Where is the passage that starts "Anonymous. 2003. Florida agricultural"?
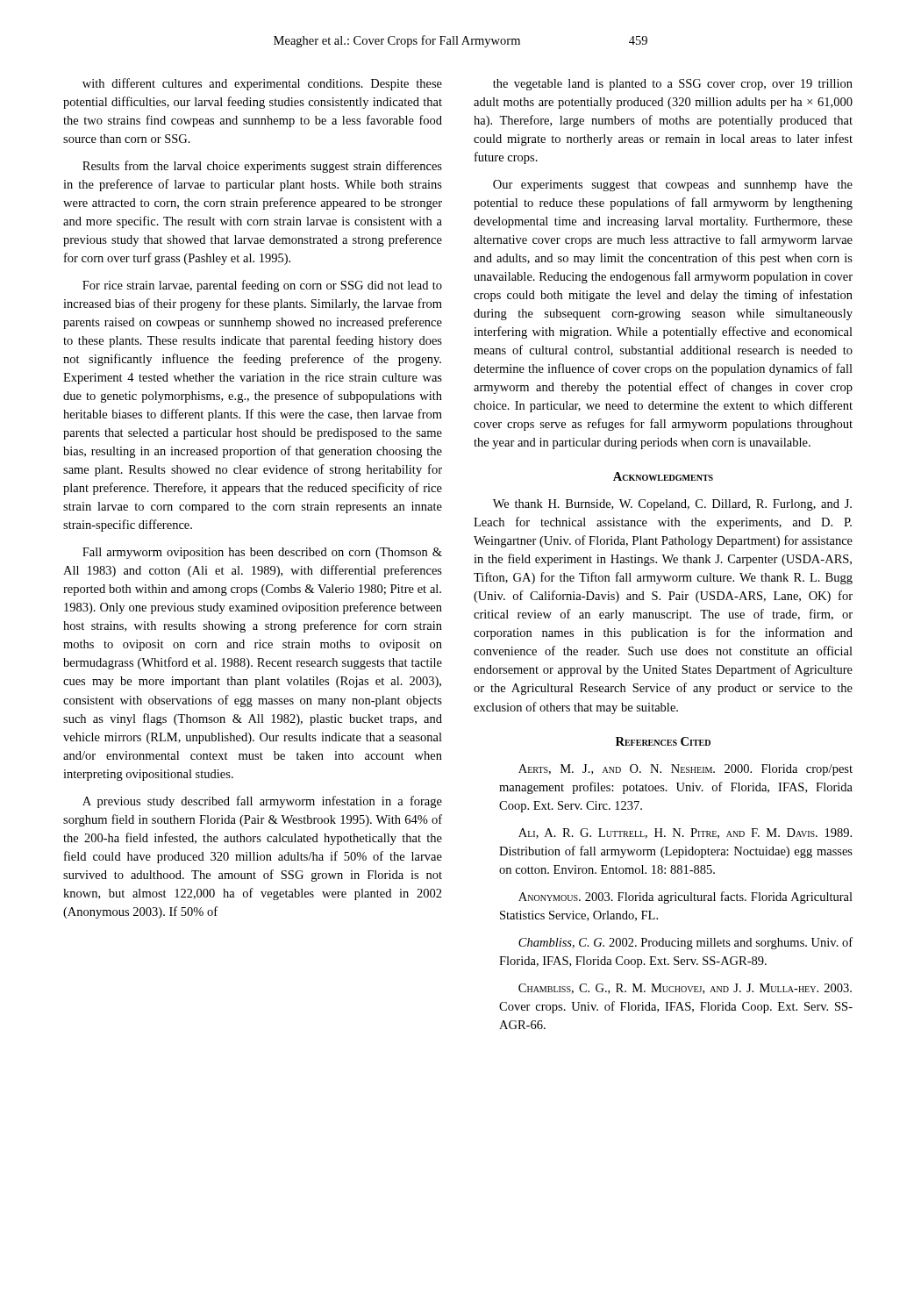The image size is (921, 1316). [676, 906]
